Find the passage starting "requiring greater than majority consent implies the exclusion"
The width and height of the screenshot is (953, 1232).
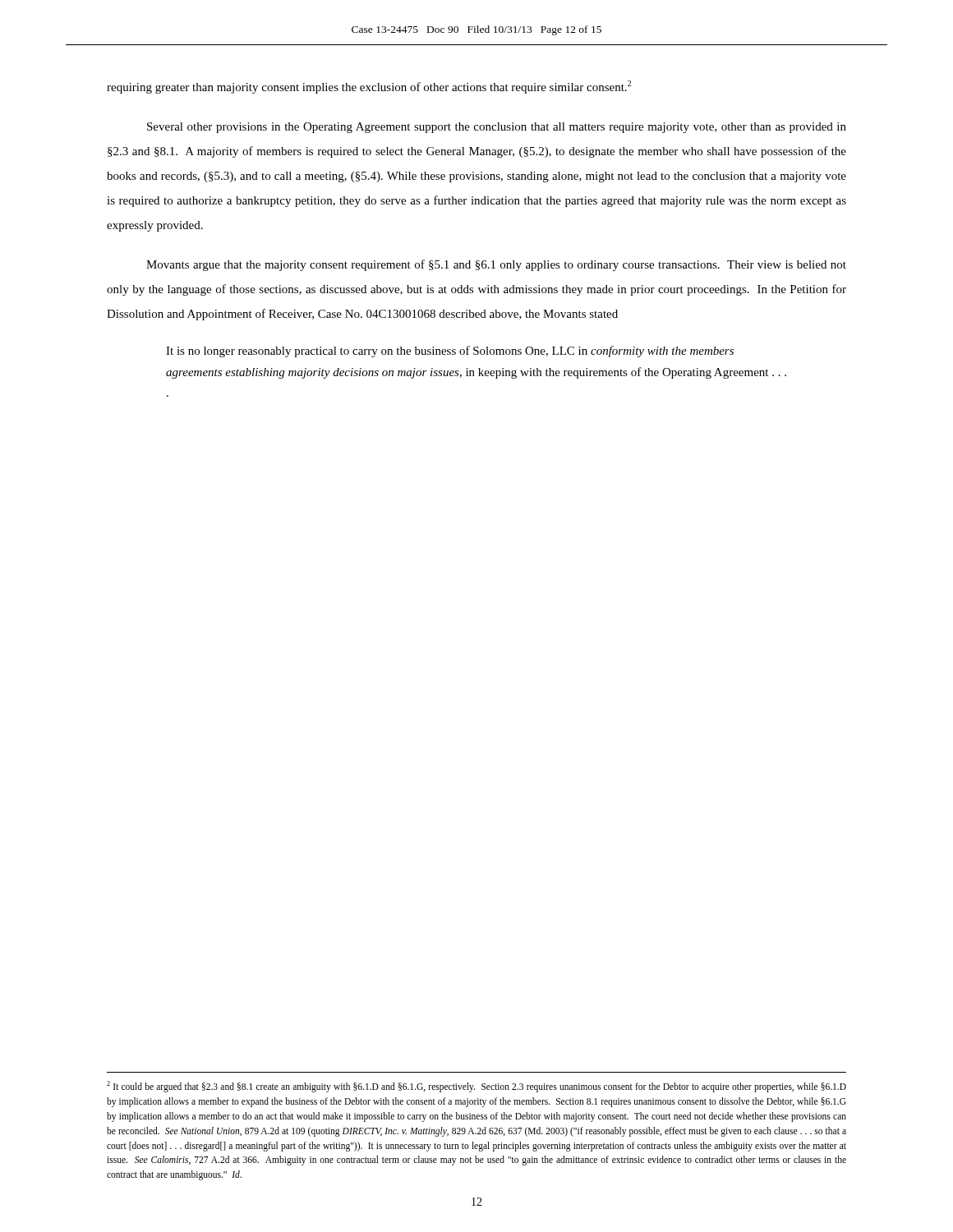pos(369,86)
